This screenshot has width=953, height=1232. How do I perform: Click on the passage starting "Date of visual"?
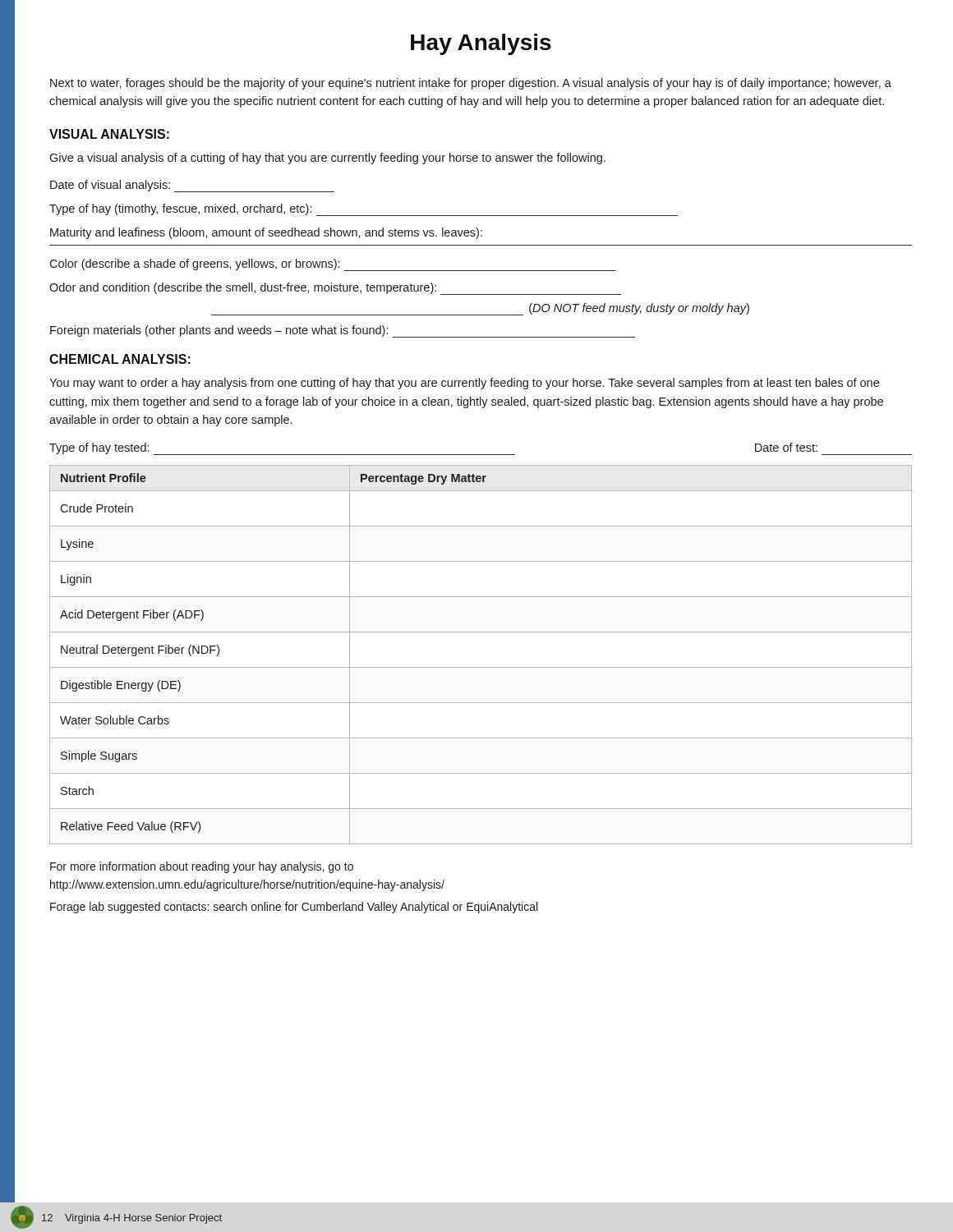[x=192, y=186]
